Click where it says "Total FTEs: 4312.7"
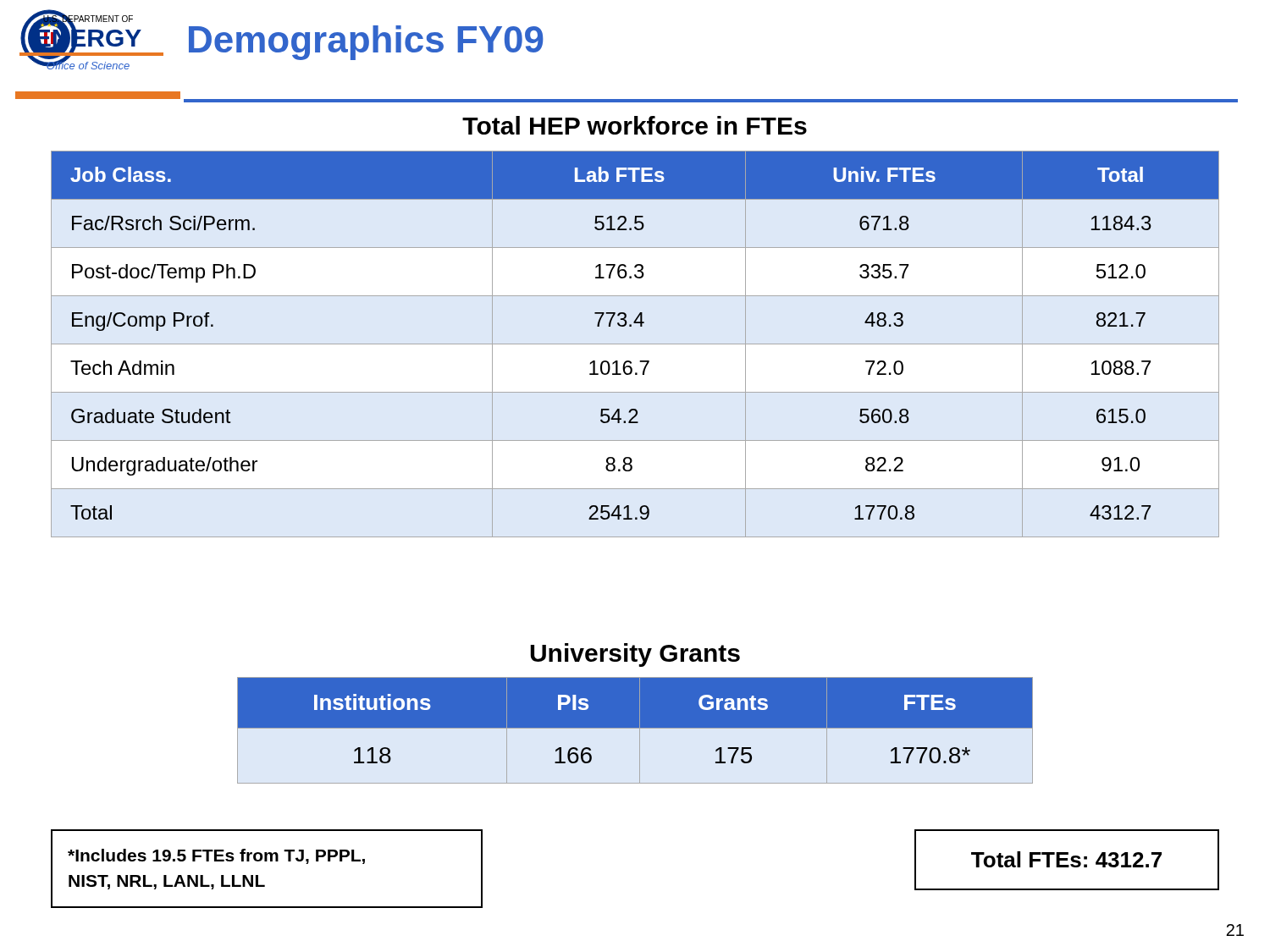Screen dimensions: 952x1270 1067,860
